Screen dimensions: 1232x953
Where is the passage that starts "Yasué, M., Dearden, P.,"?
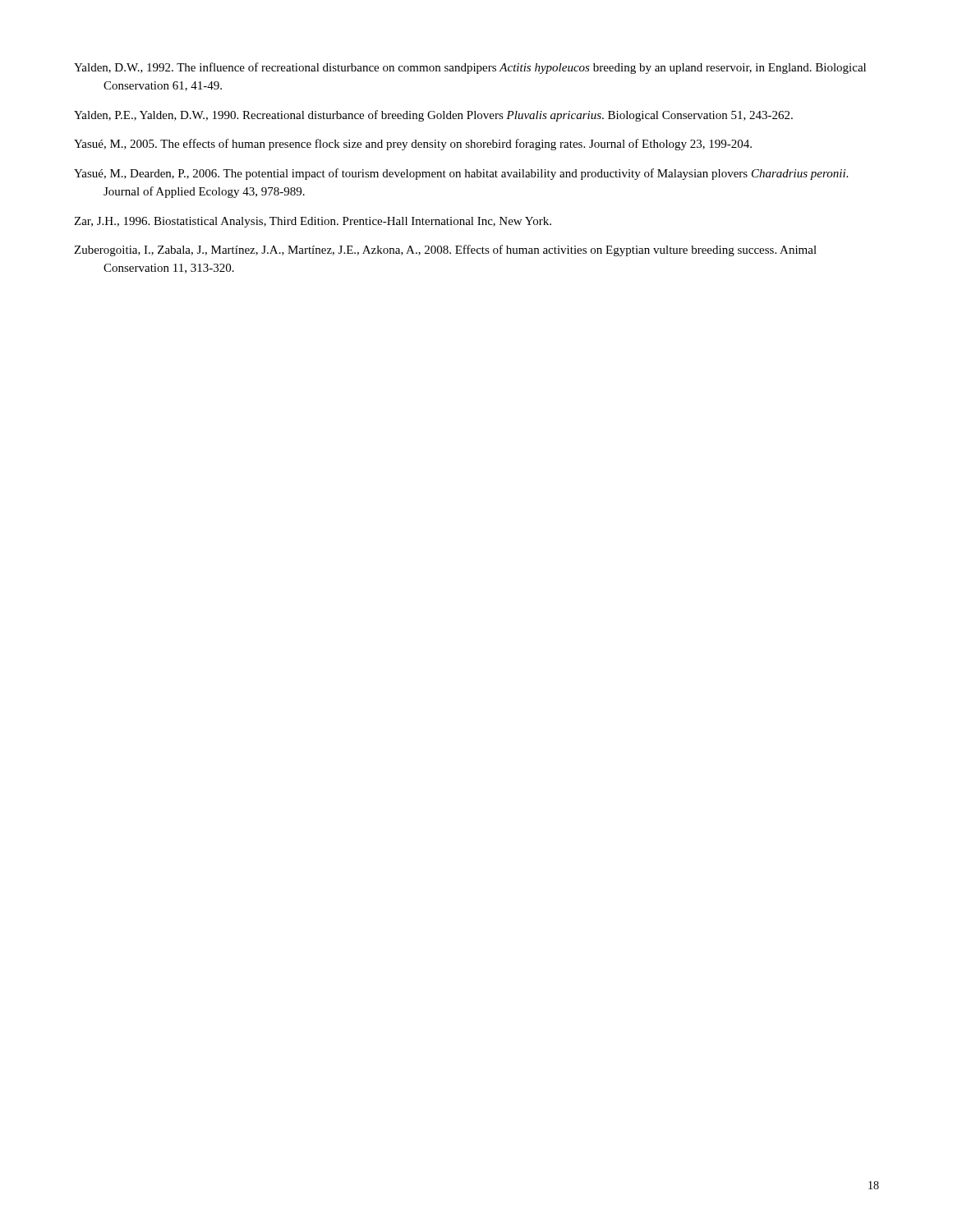tap(461, 182)
